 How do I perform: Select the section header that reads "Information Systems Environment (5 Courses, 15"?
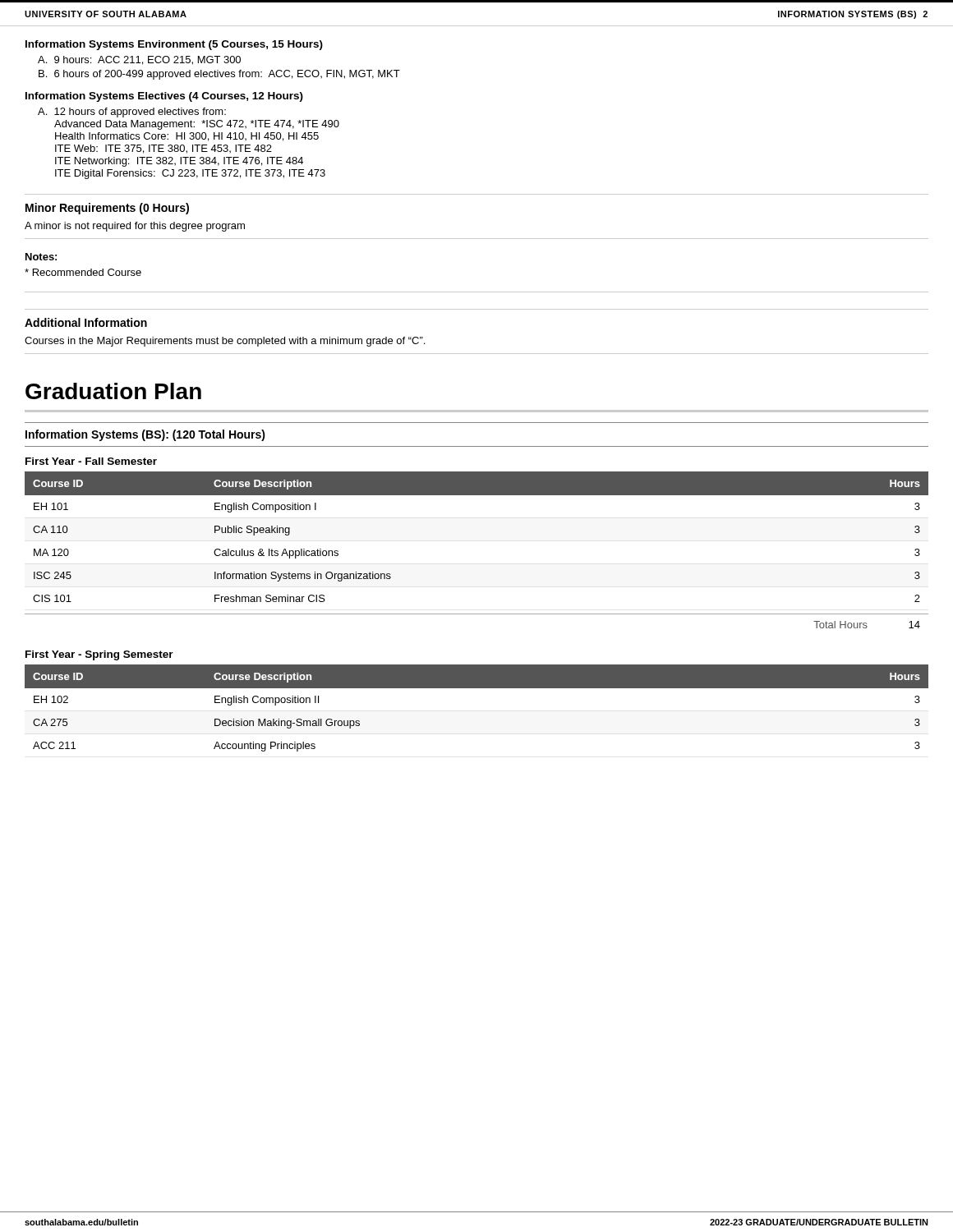(x=174, y=44)
